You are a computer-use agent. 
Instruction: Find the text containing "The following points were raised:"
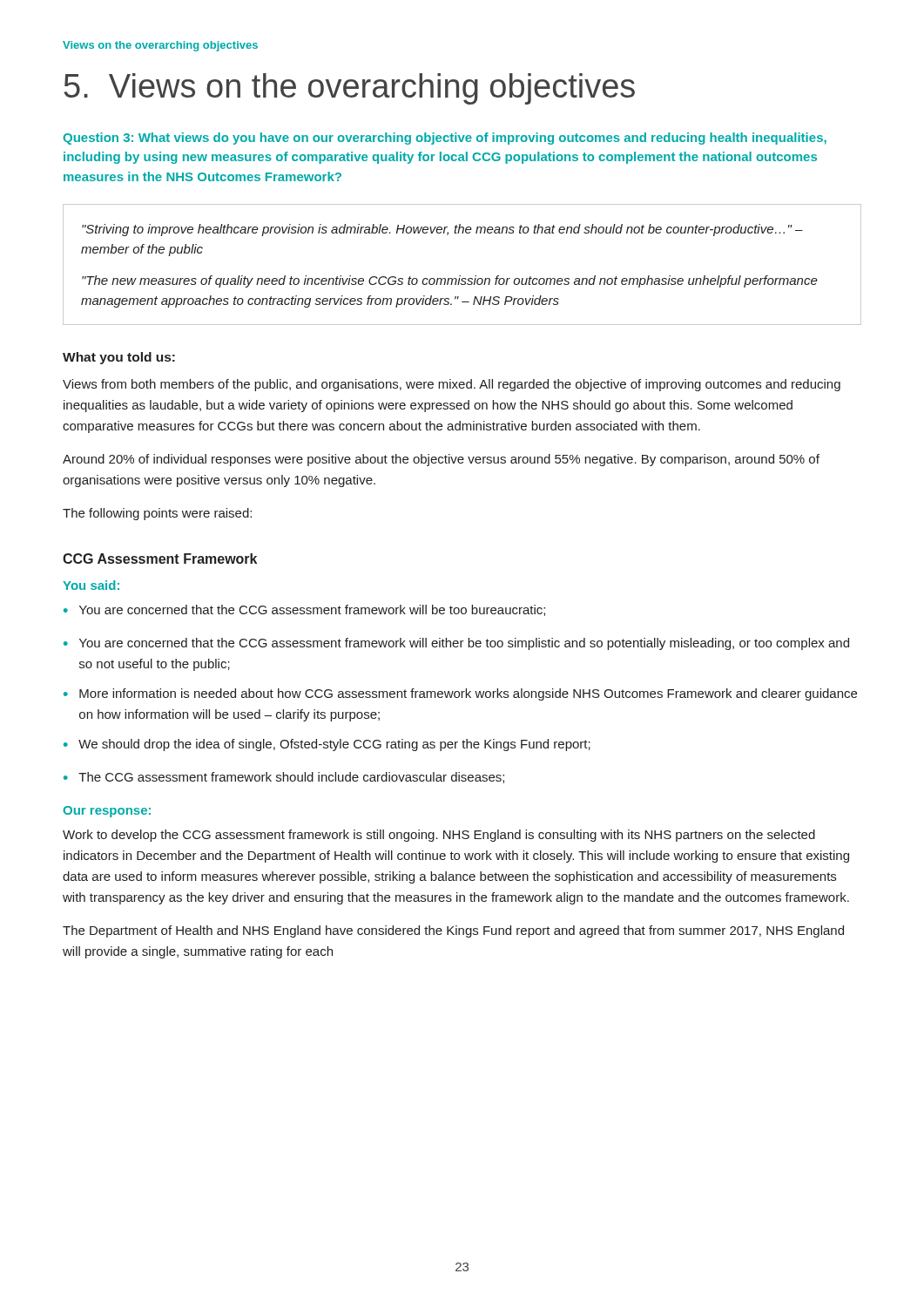(157, 514)
